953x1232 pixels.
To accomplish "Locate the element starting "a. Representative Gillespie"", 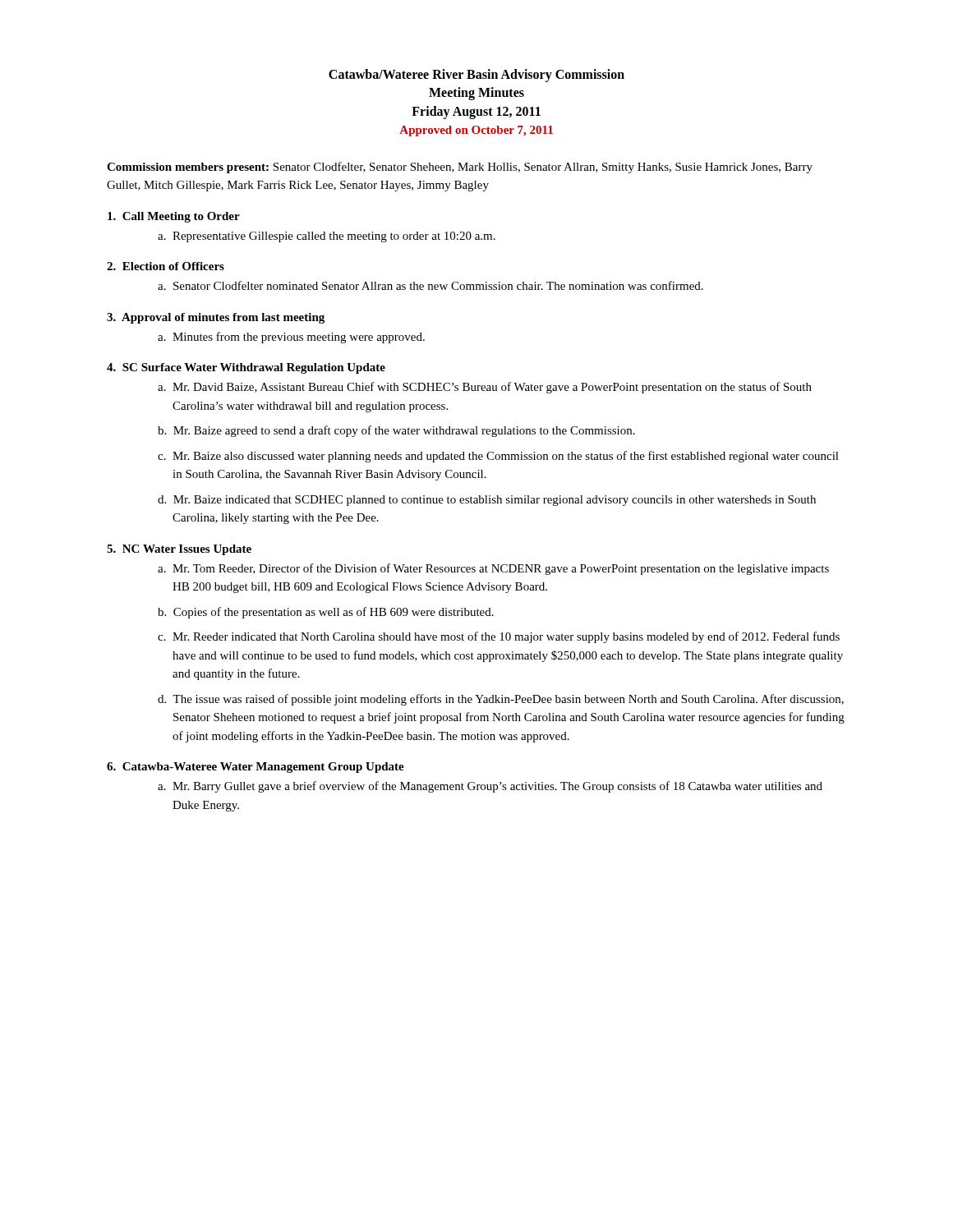I will 327,235.
